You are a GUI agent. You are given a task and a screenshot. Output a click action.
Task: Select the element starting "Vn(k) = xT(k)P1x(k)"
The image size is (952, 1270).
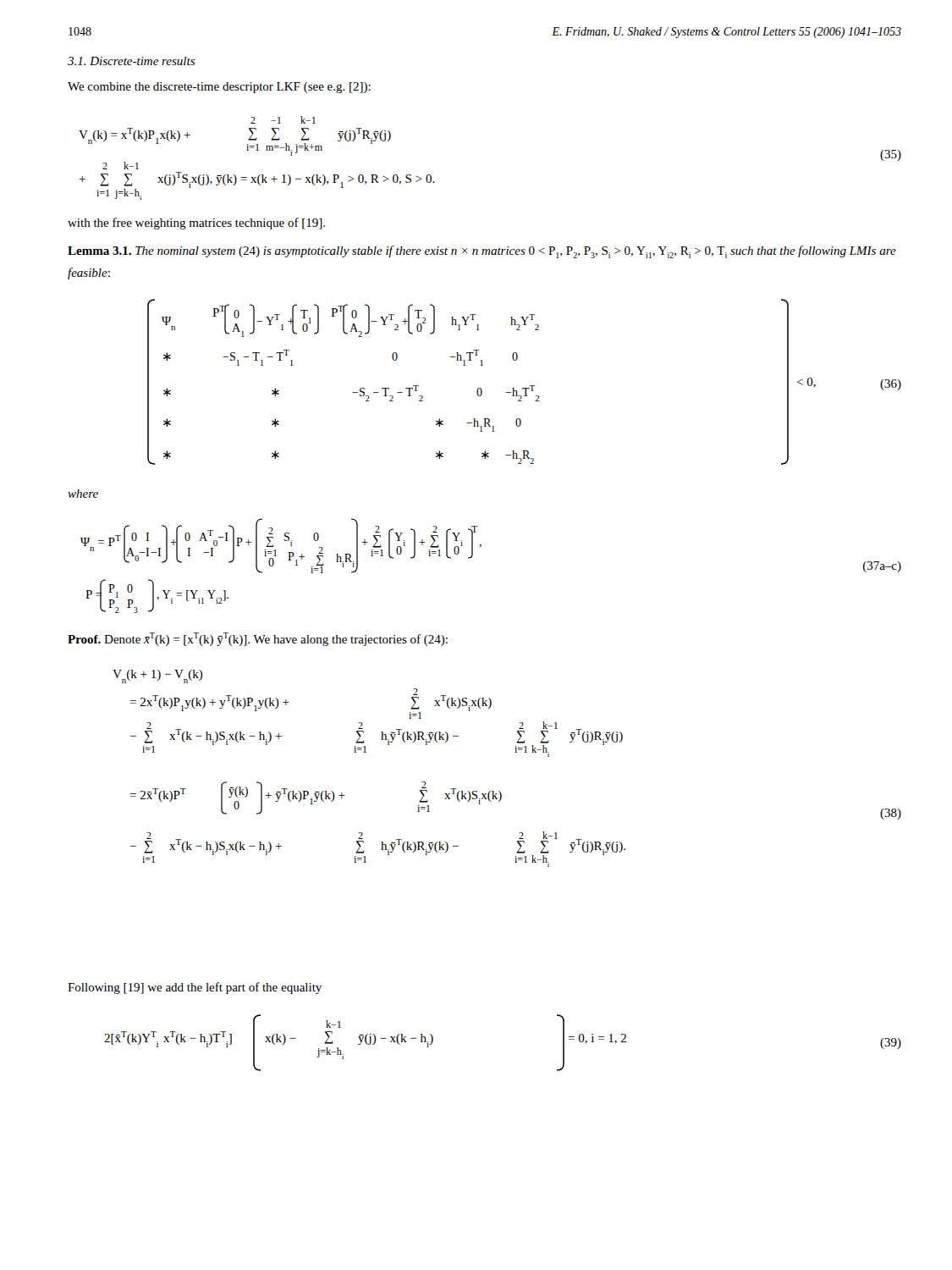(283, 120)
